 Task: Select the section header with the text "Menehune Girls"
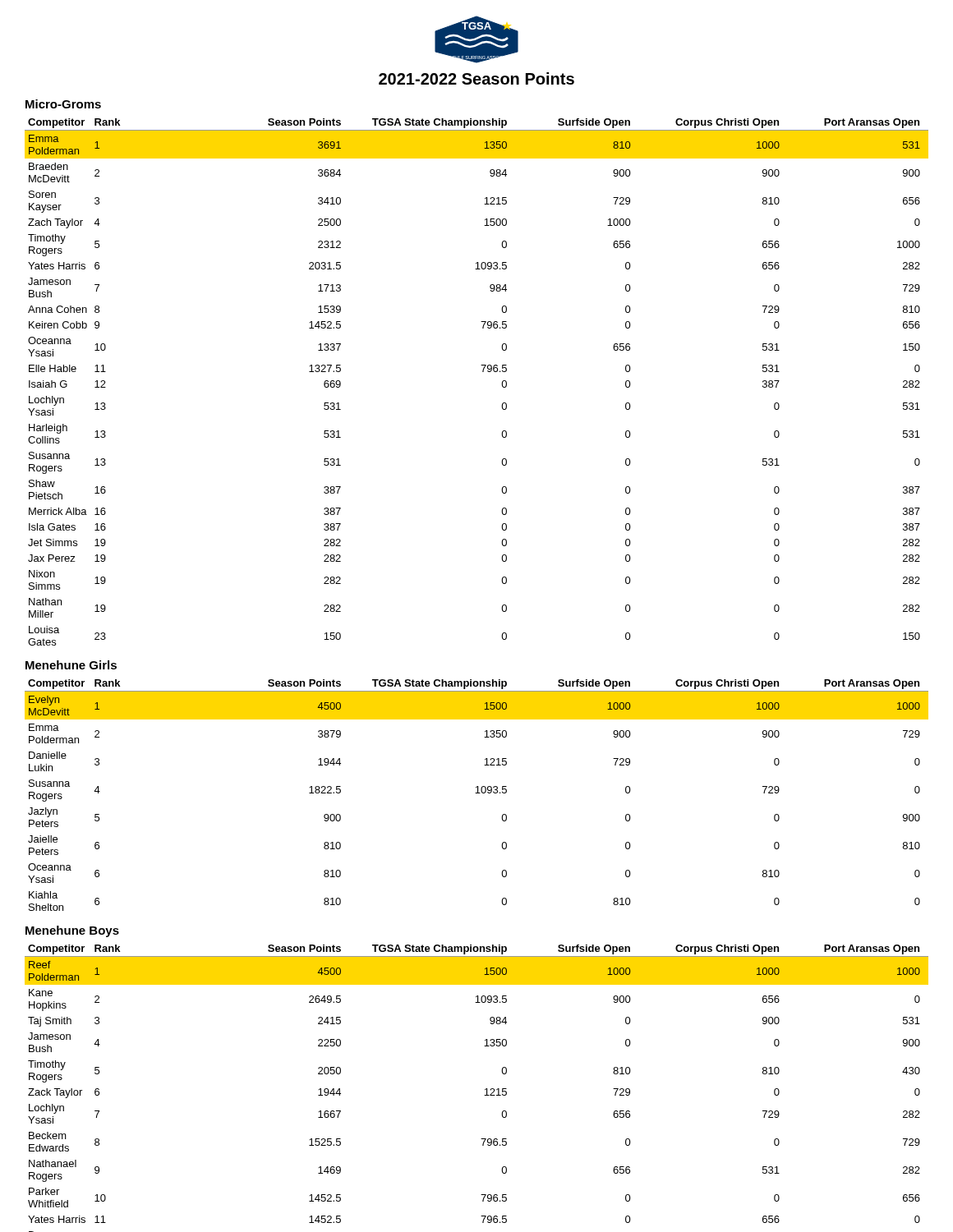pos(71,665)
